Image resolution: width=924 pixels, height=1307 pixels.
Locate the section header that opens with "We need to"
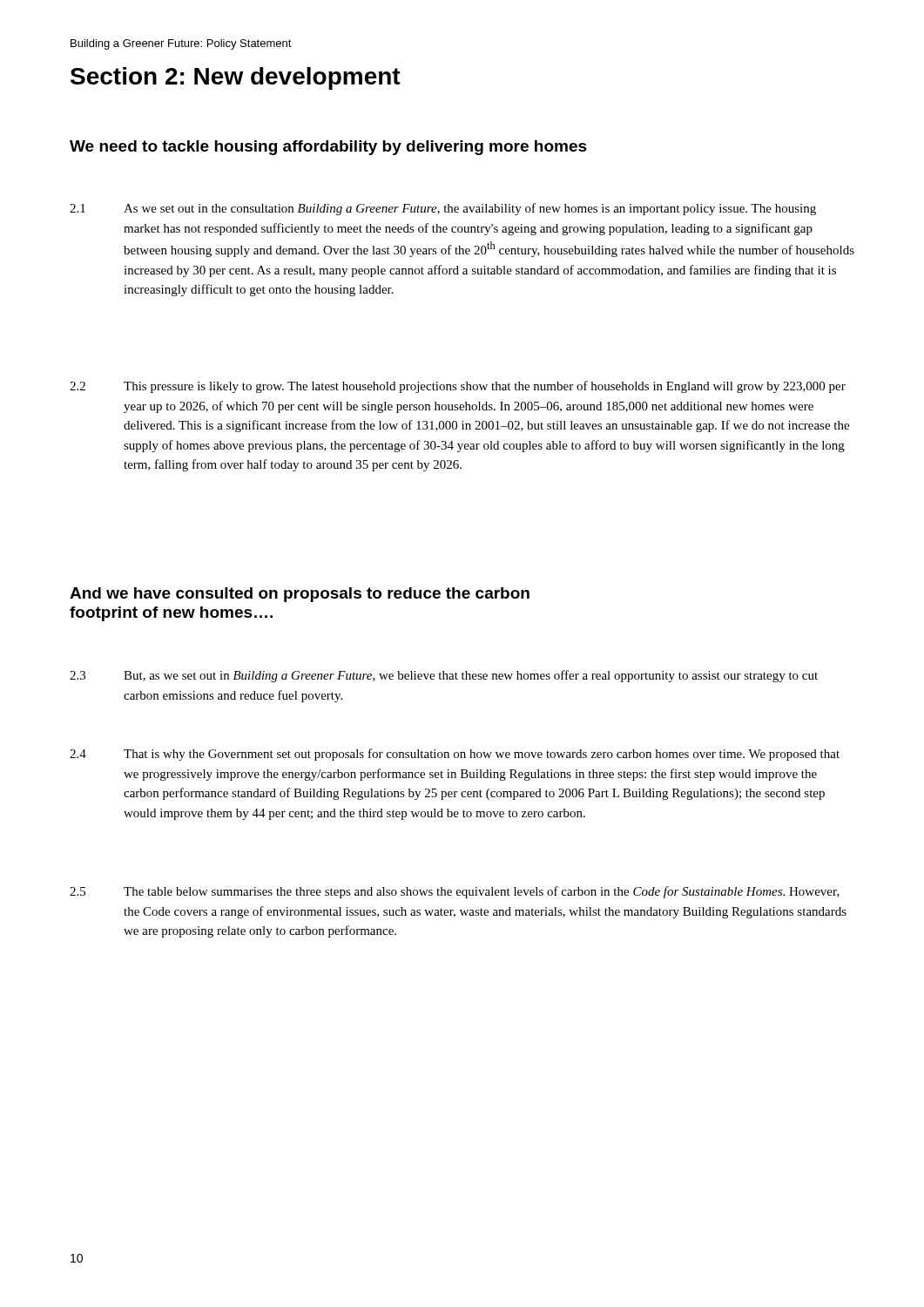pos(462,146)
